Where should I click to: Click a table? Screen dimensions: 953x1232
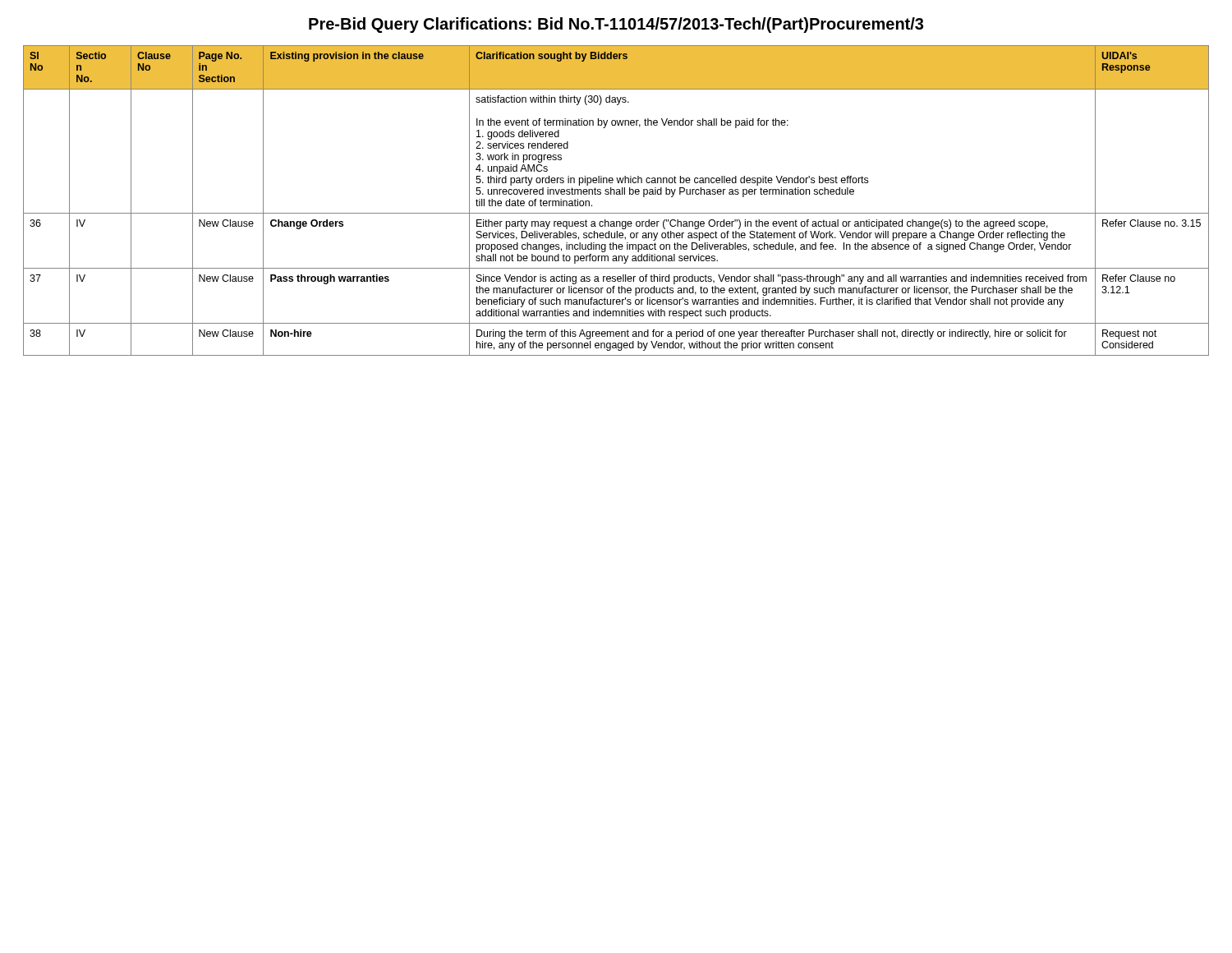(x=616, y=200)
